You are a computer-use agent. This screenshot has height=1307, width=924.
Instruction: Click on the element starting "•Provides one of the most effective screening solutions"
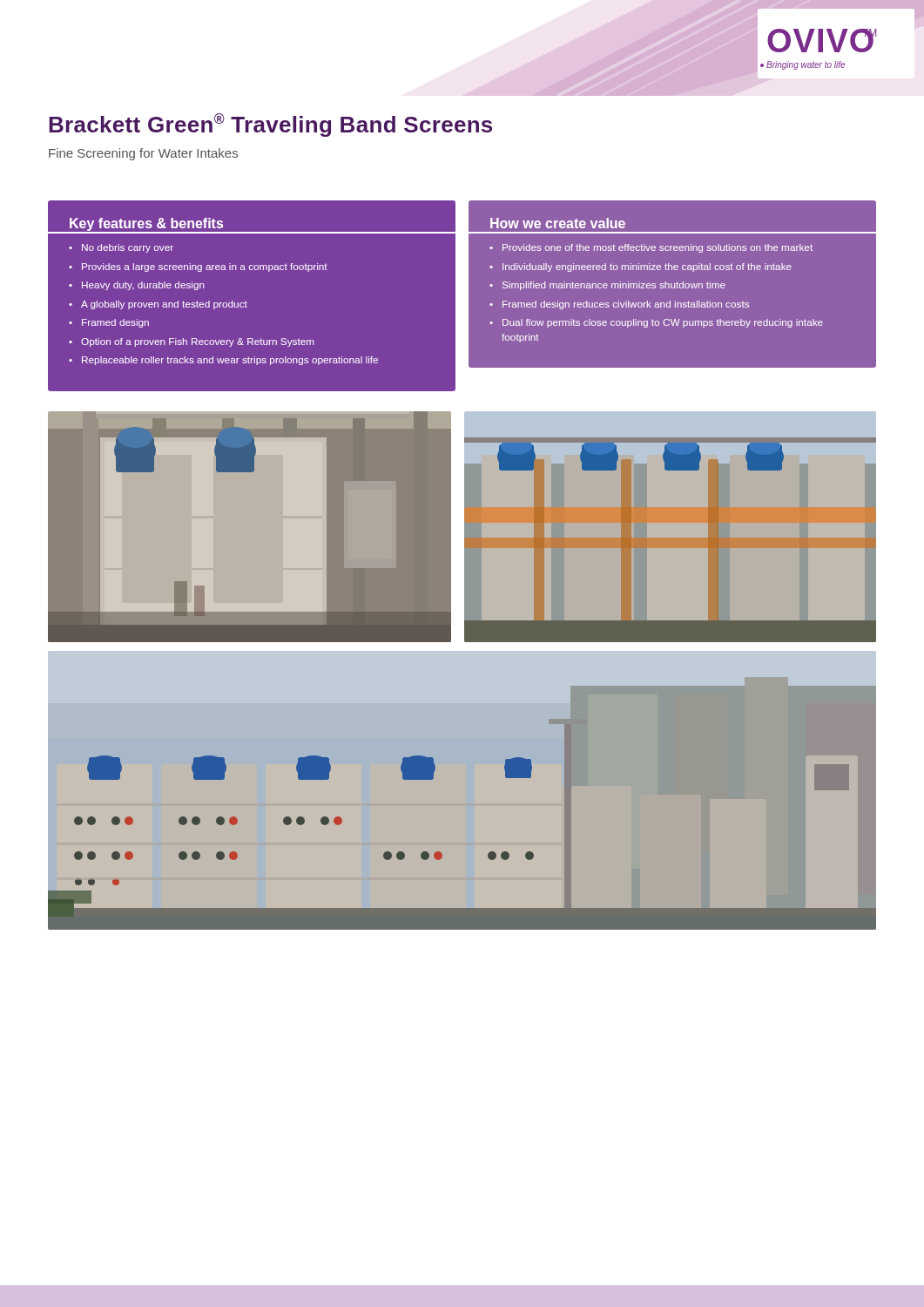click(651, 248)
